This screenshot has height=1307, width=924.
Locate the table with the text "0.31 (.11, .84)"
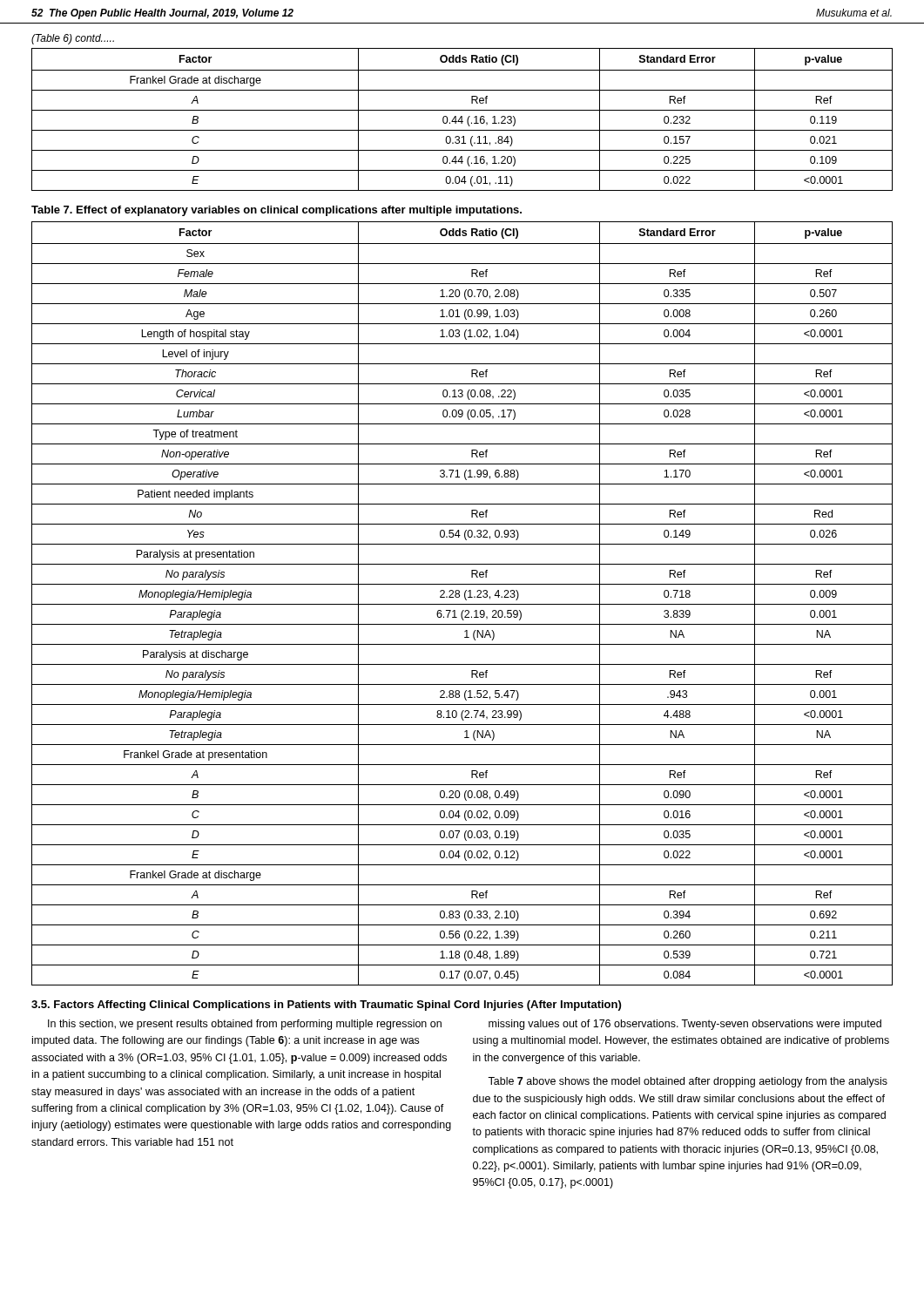click(462, 119)
